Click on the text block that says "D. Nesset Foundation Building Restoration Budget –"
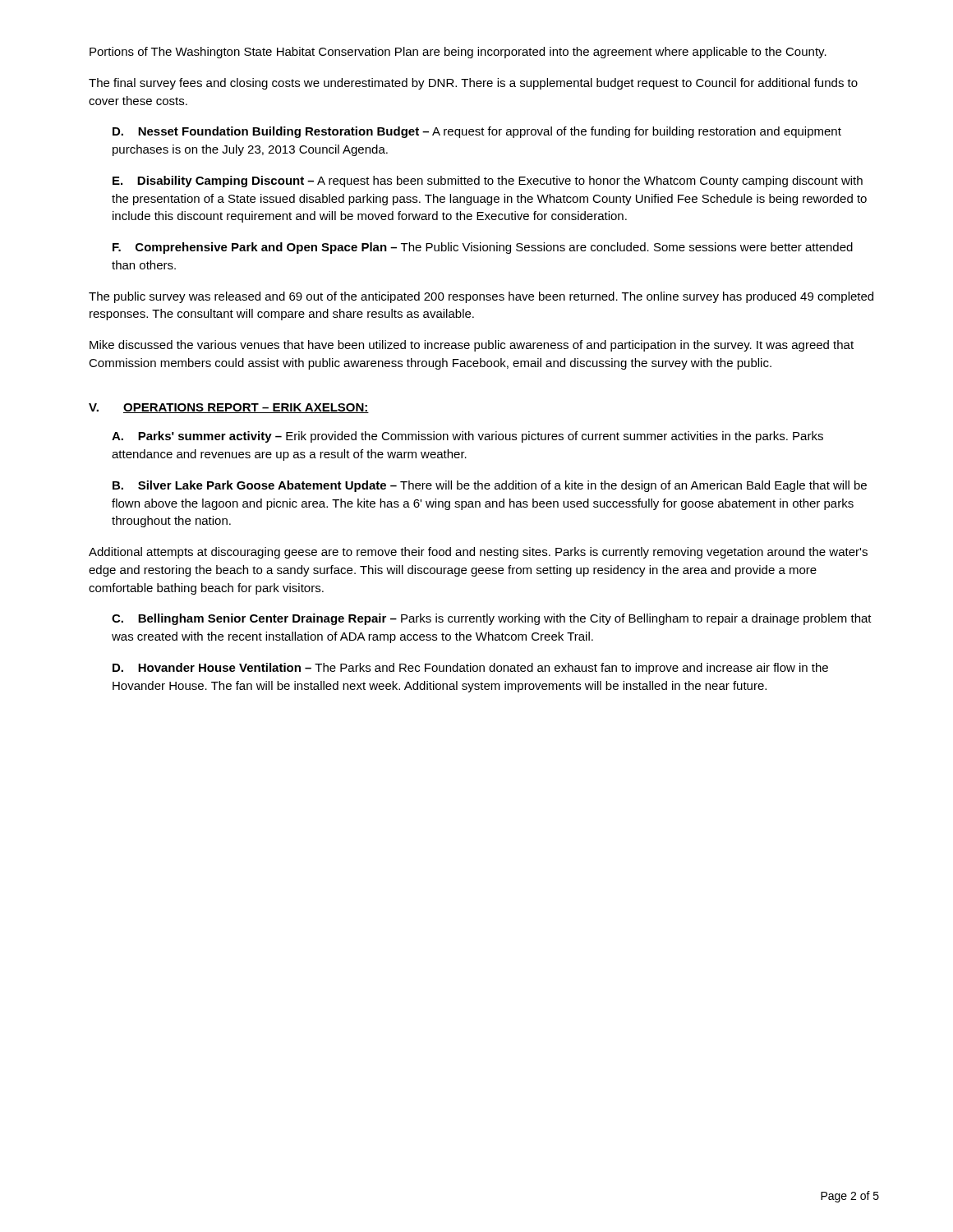 pos(476,140)
